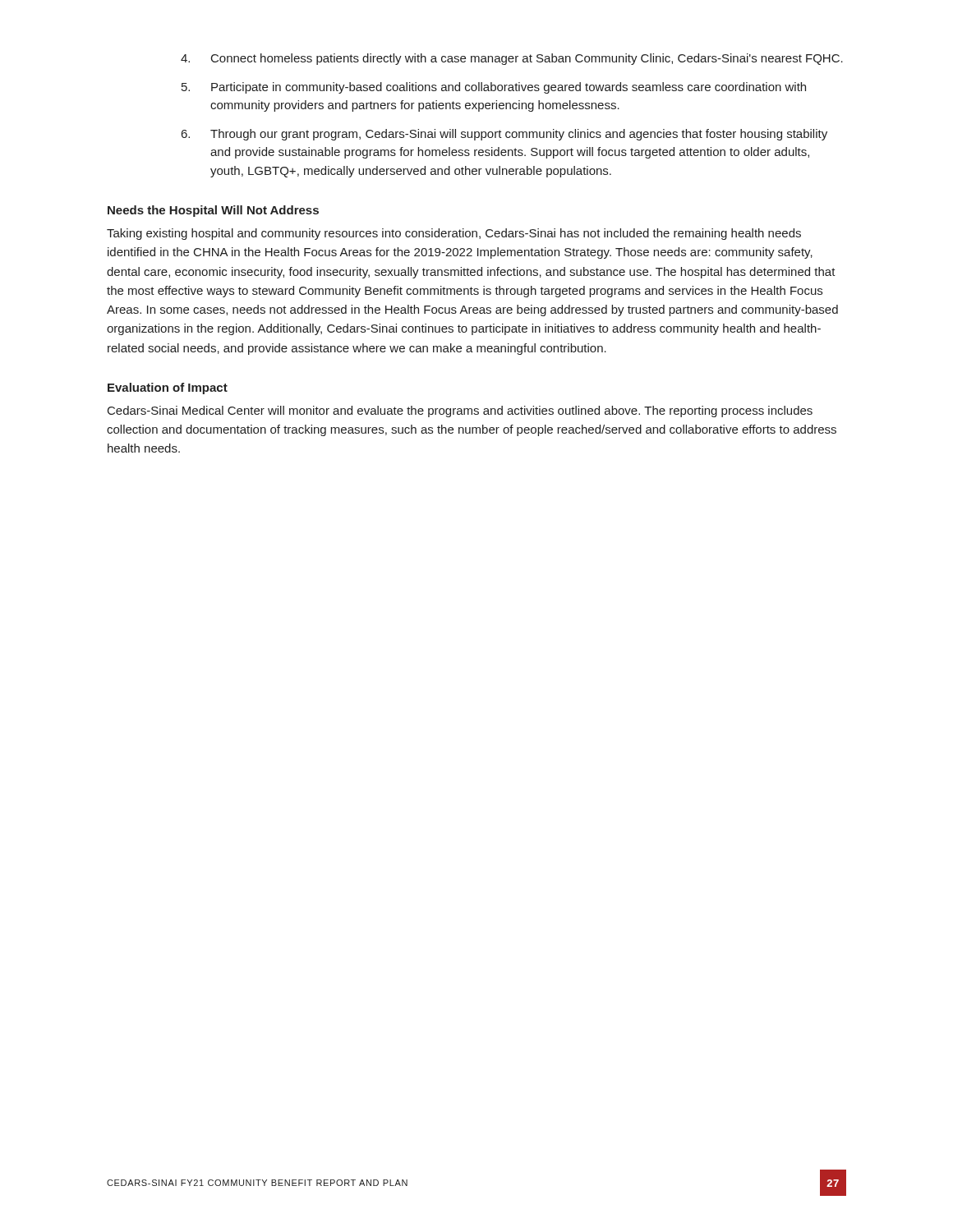Find the section header containing "Evaluation of Impact"
The height and width of the screenshot is (1232, 953).
167,387
